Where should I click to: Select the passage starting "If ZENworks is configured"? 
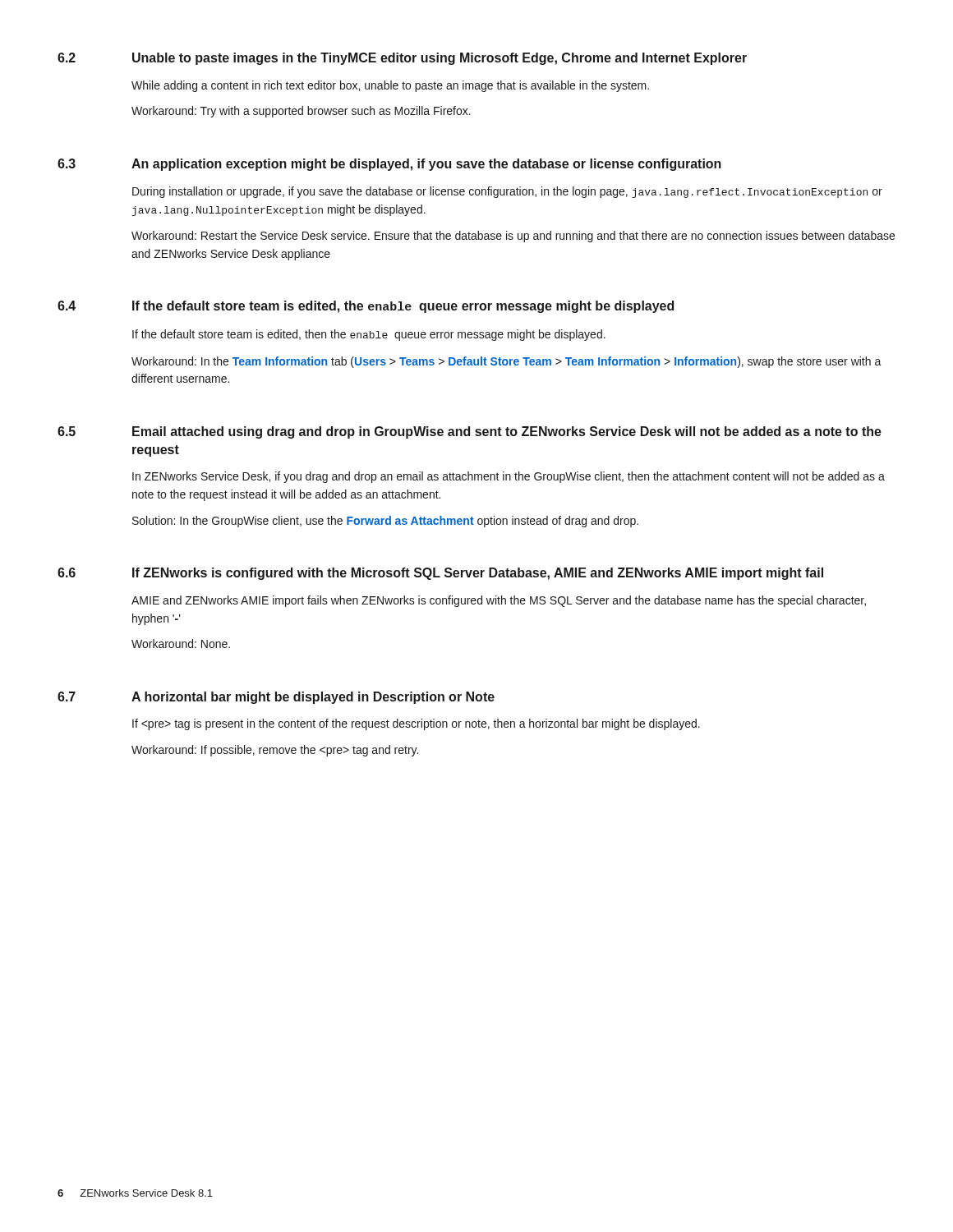click(478, 573)
